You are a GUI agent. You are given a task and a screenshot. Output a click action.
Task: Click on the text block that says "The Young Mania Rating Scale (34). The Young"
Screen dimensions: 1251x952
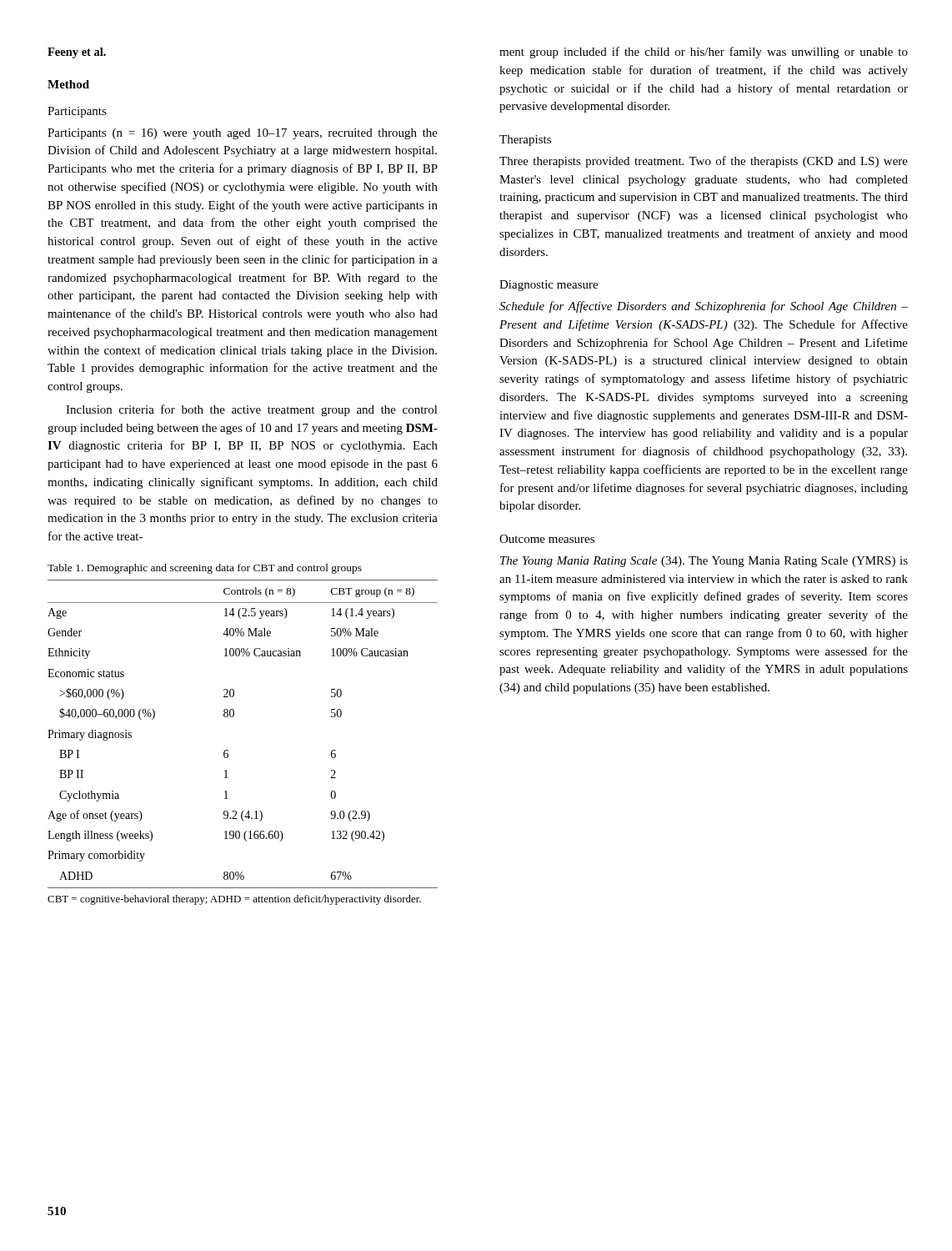[704, 624]
